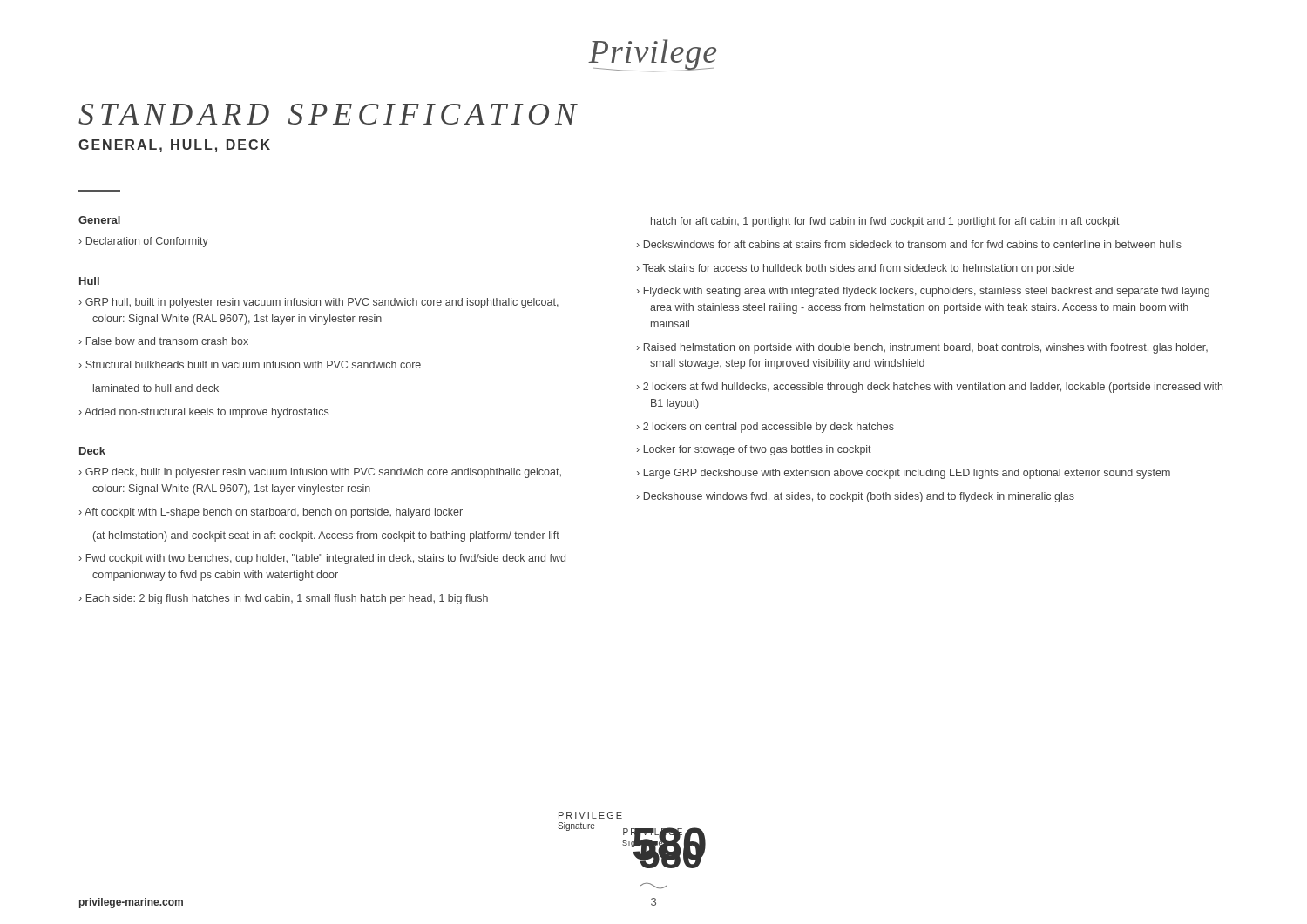Click where it says "Standard Specification GENERAL, HULL, DECK"
This screenshot has width=1307, height=924.
click(330, 125)
